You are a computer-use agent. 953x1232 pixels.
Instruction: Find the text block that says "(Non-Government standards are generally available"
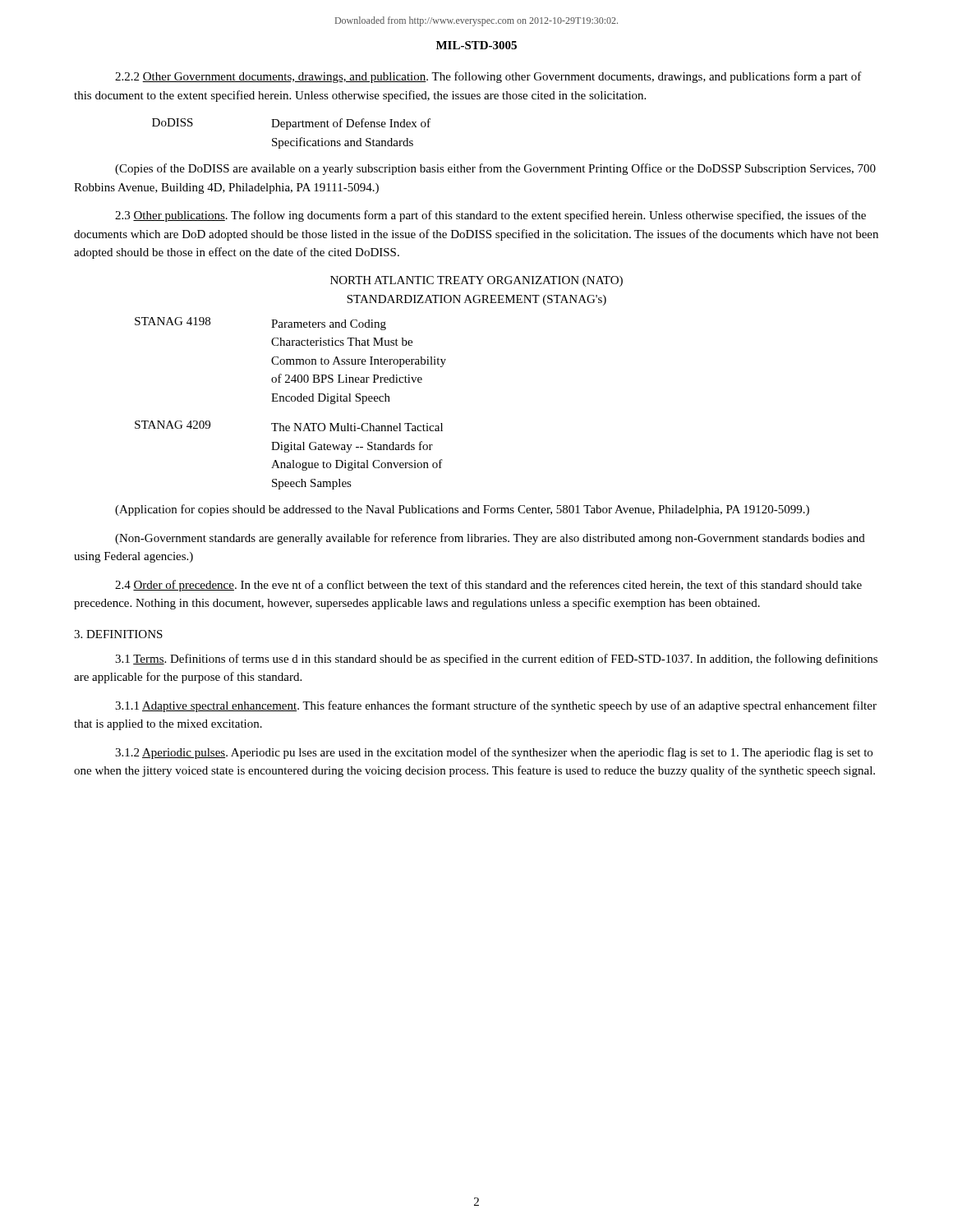(469, 547)
